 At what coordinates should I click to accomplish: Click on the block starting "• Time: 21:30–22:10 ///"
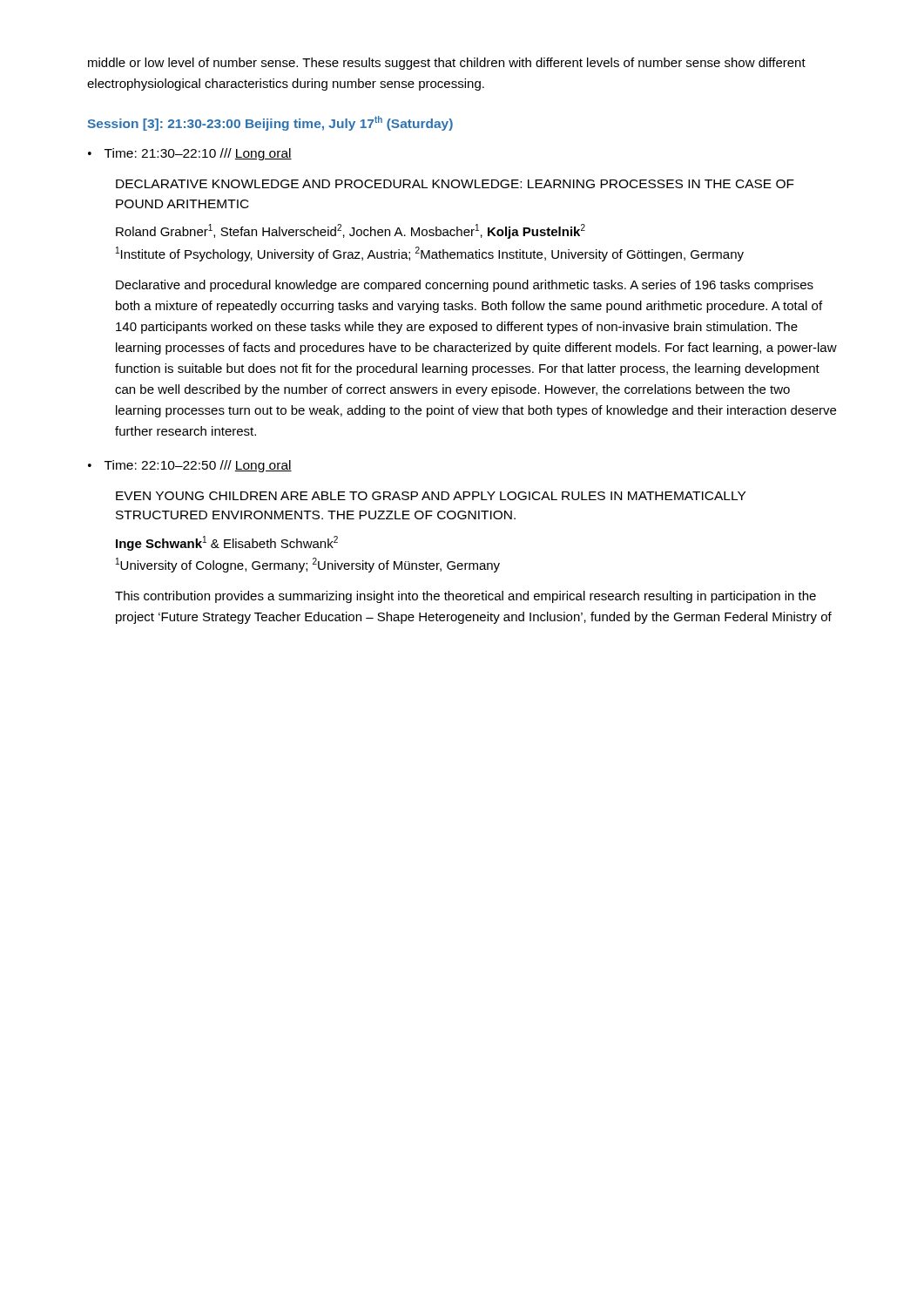coord(189,154)
